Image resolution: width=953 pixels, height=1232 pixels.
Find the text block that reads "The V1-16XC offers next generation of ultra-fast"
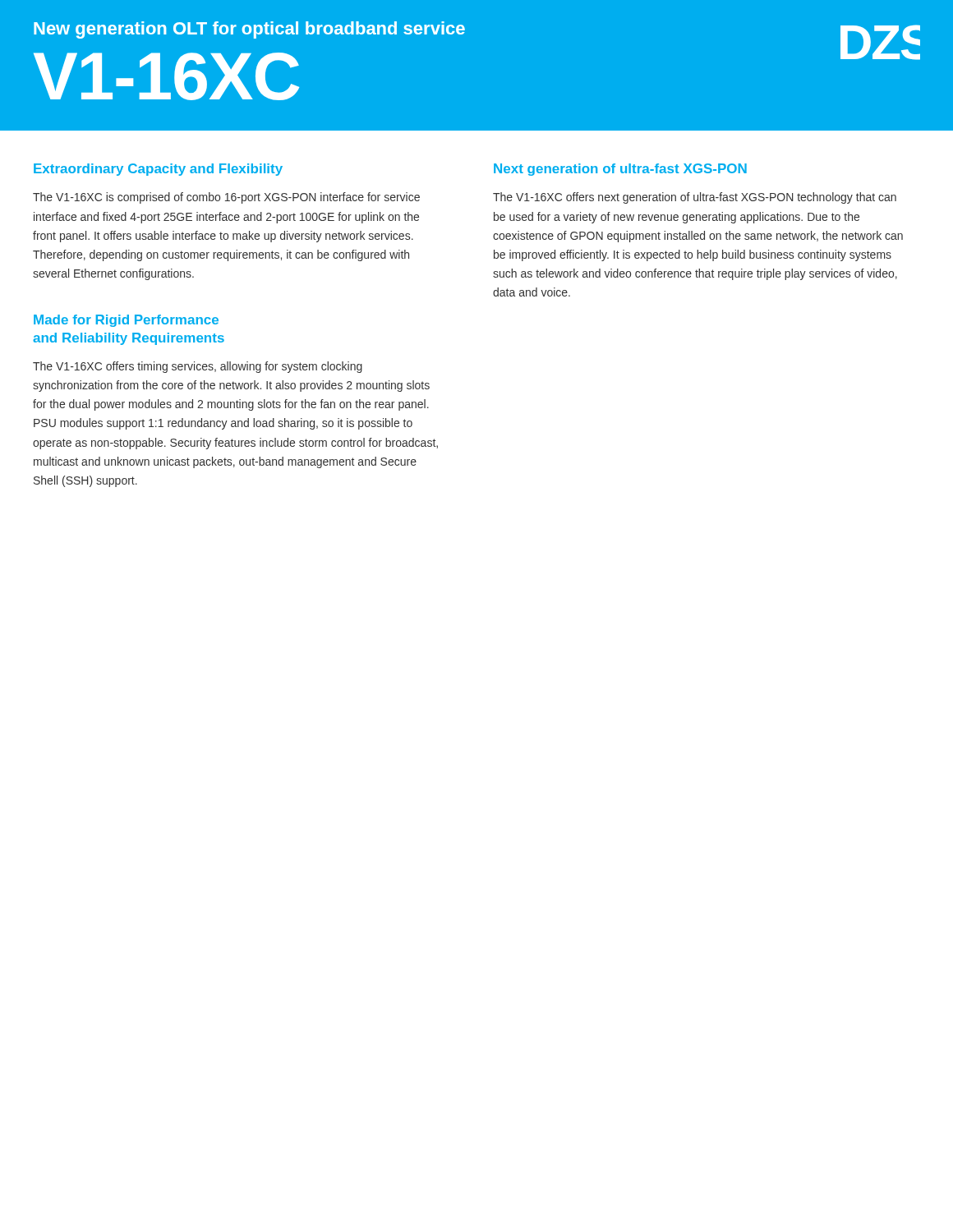coord(698,245)
